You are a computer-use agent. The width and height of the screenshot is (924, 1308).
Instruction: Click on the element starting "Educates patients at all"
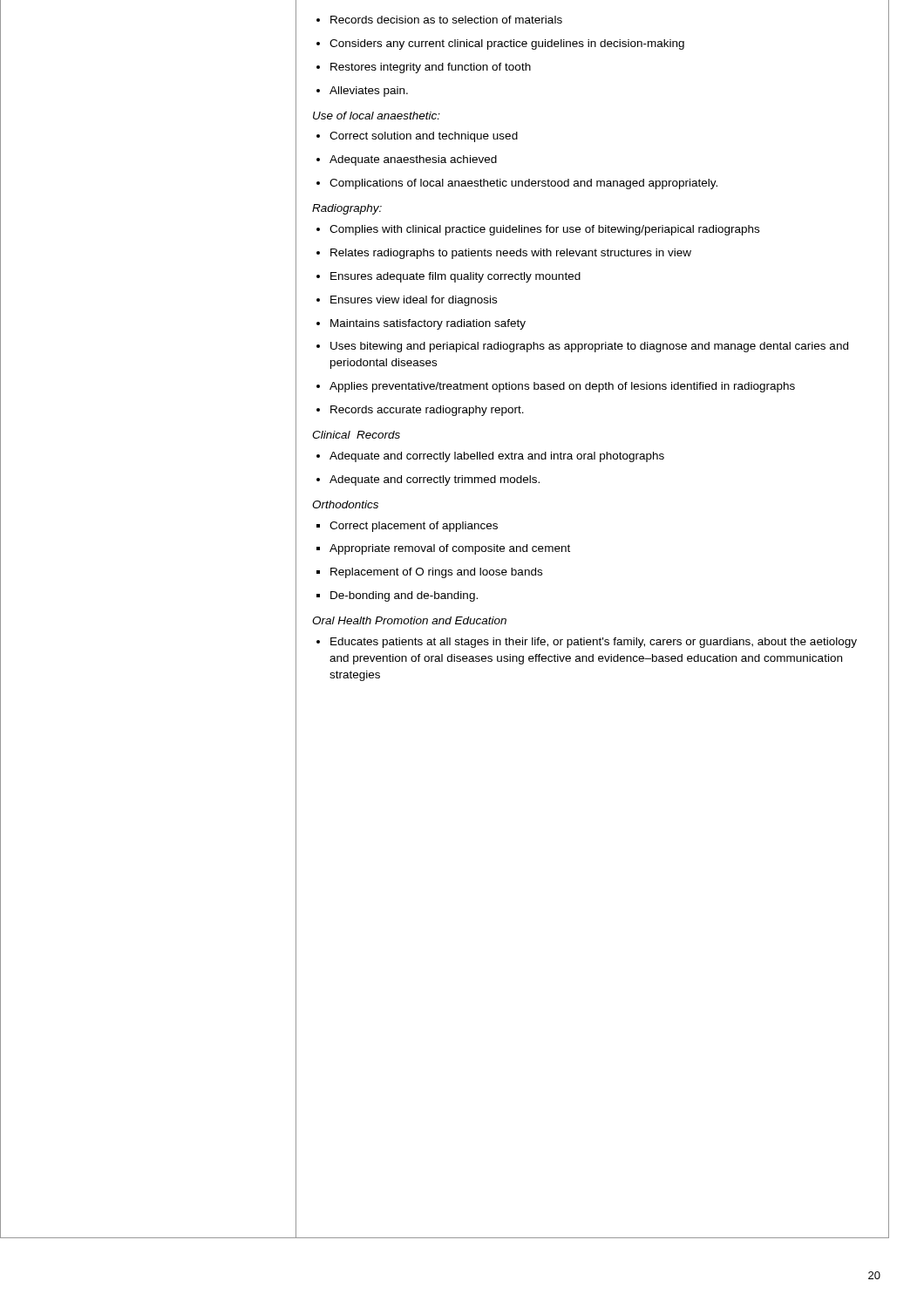[x=591, y=659]
